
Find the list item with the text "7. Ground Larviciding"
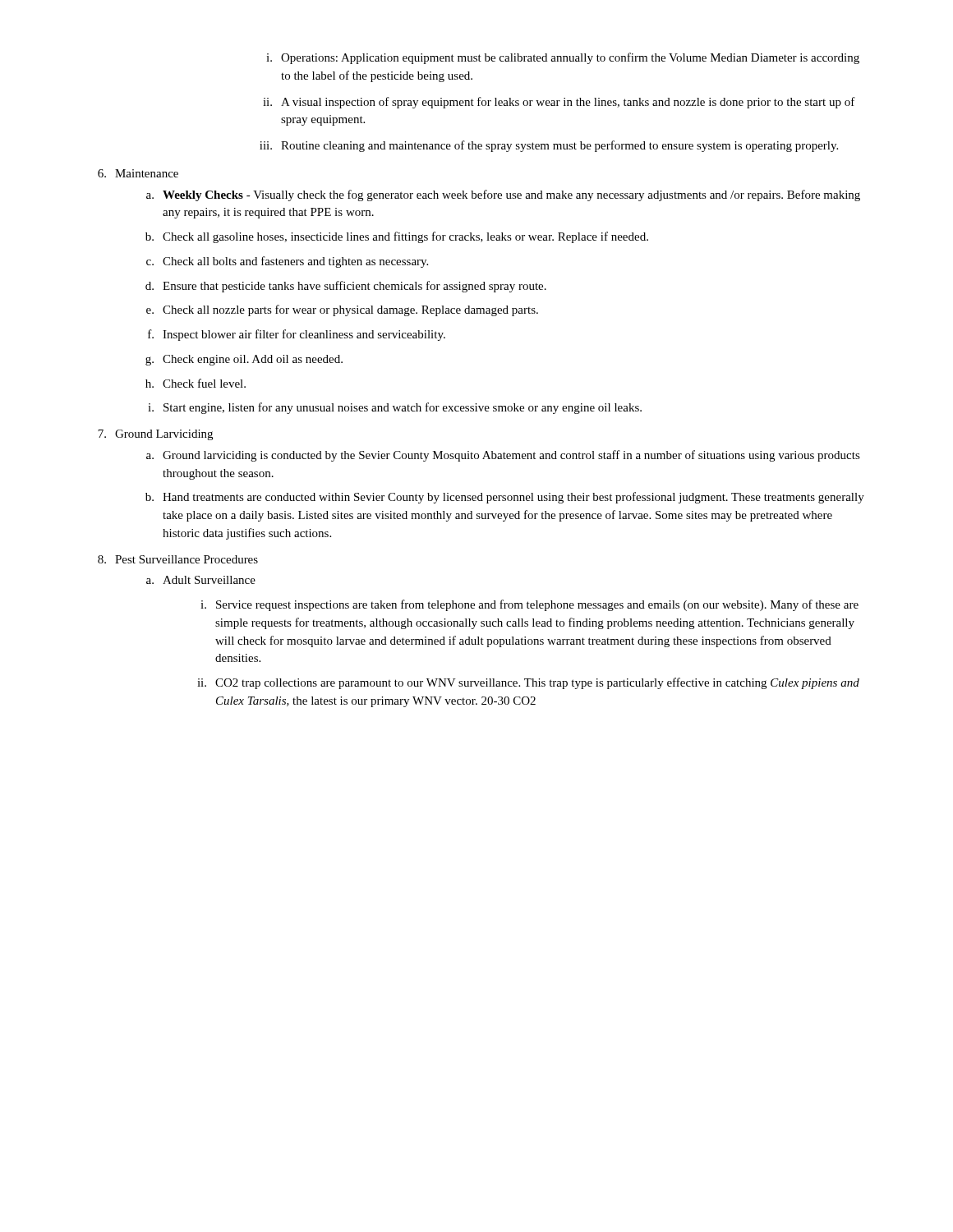point(155,435)
